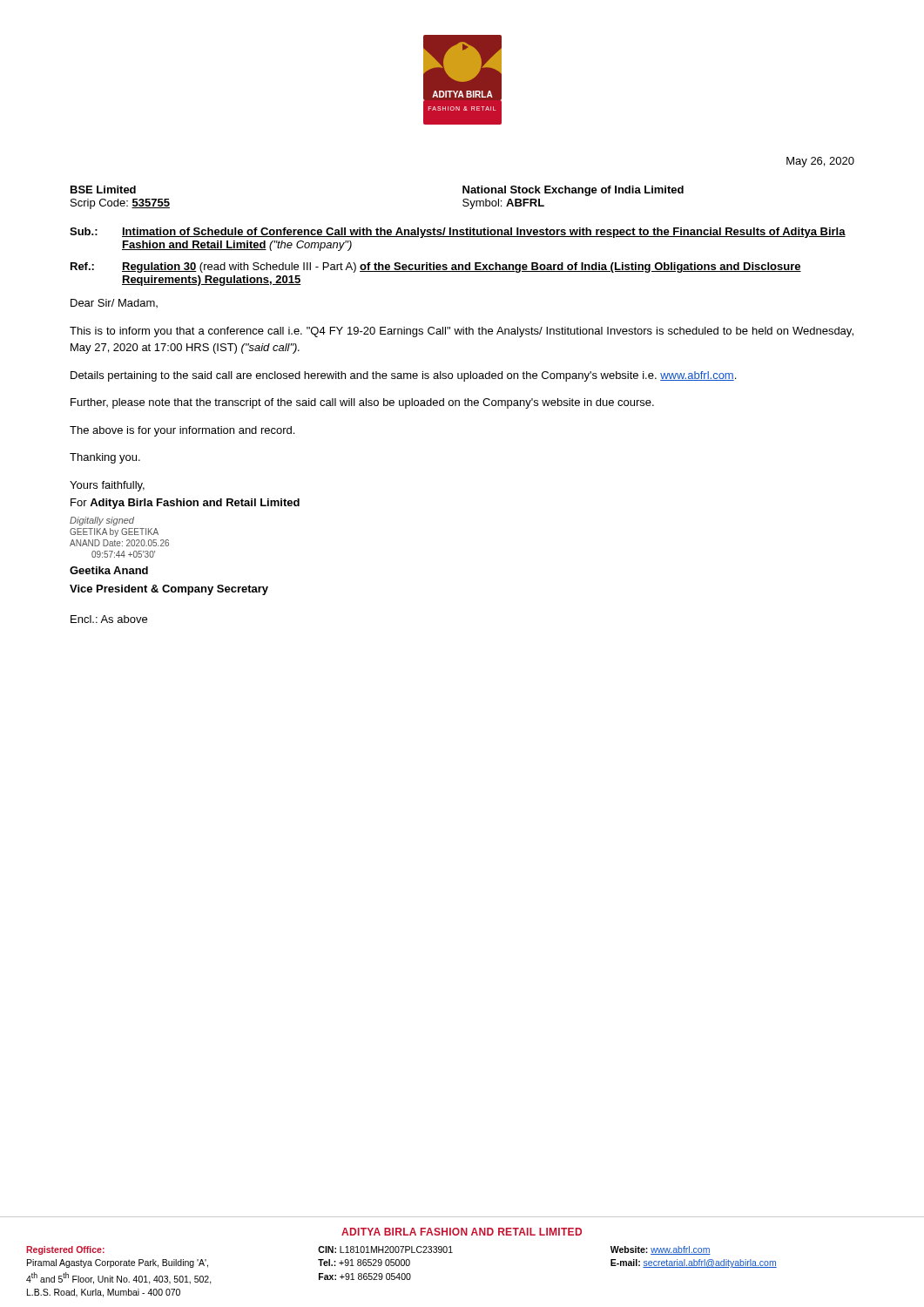Point to the text block starting "Details pertaining to the"
This screenshot has width=924, height=1307.
[403, 375]
